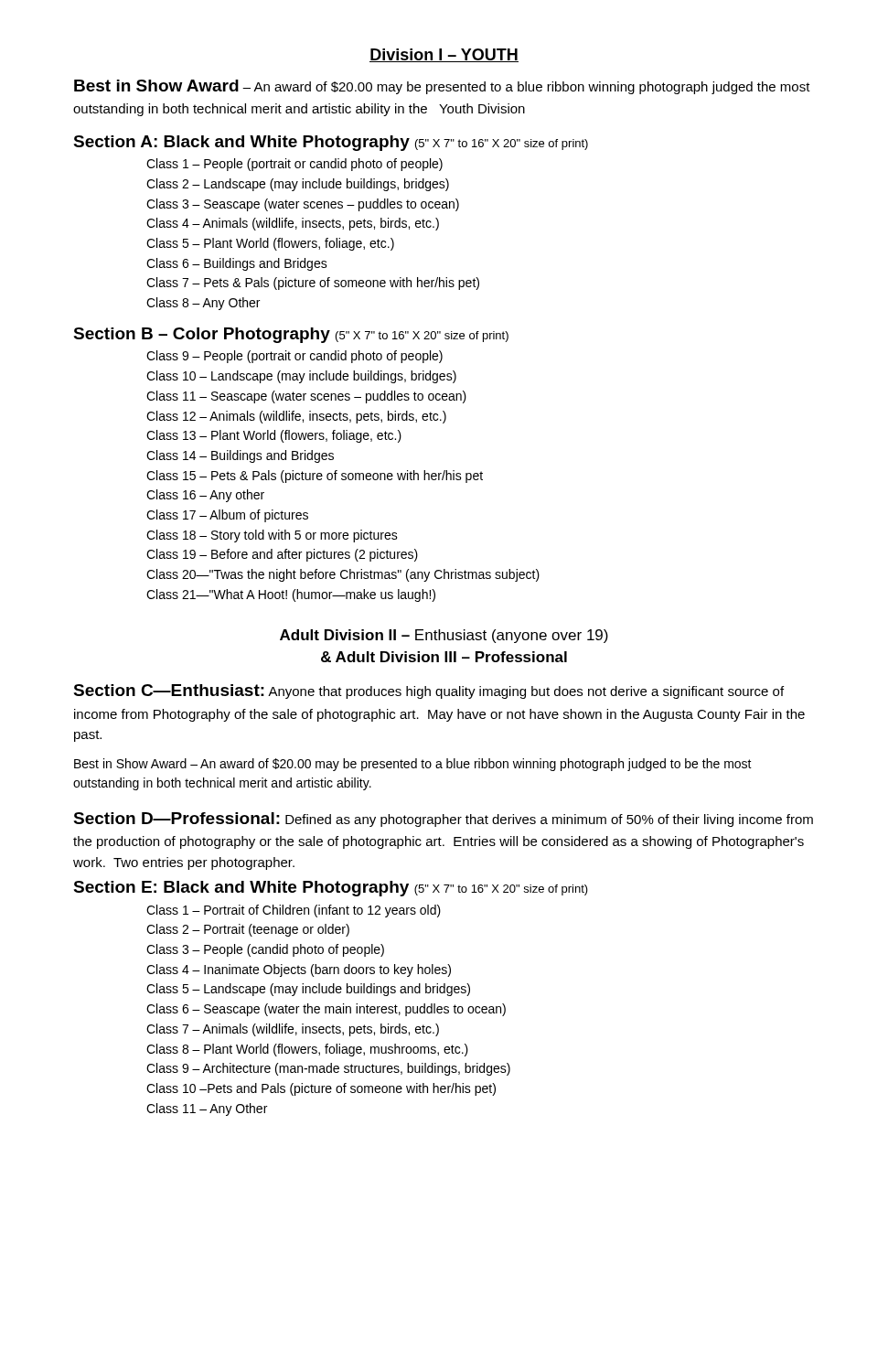Click on the list item with the text "Class 10 –Pets and Pals (picture of someone"

[321, 1088]
